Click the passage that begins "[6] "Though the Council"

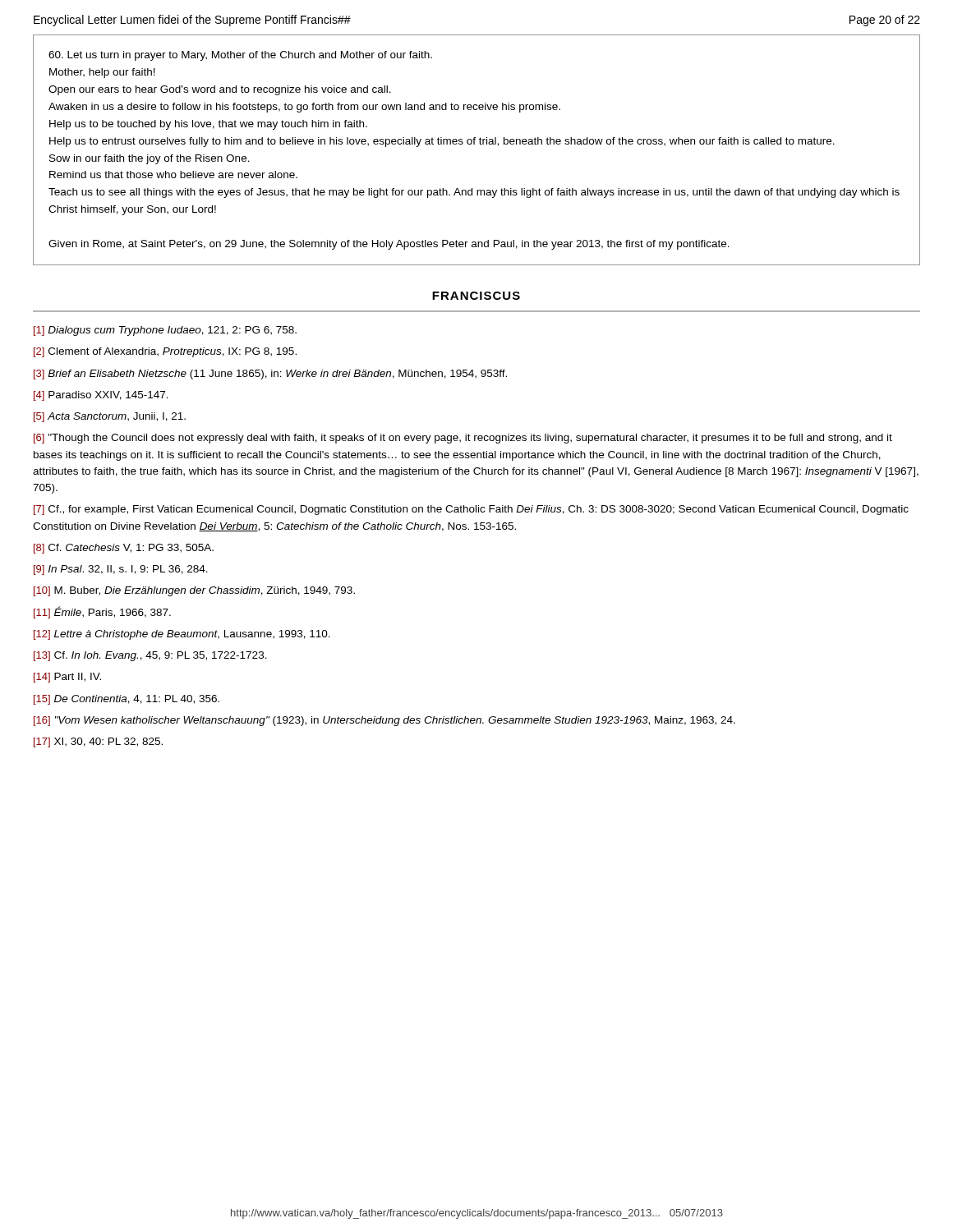coord(476,463)
